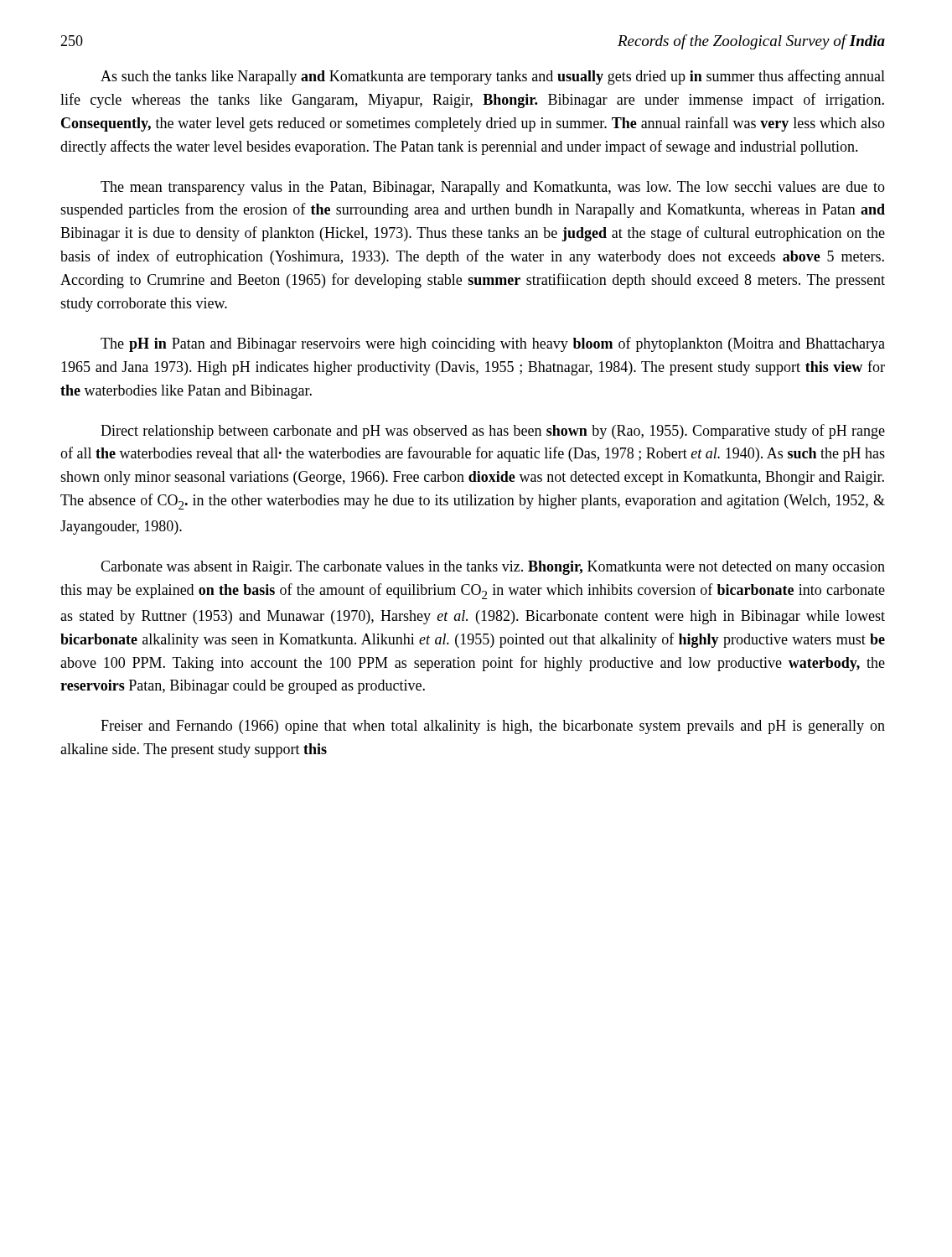
Task: Select the text block that says "Carbonate was absent"
Action: click(x=473, y=626)
